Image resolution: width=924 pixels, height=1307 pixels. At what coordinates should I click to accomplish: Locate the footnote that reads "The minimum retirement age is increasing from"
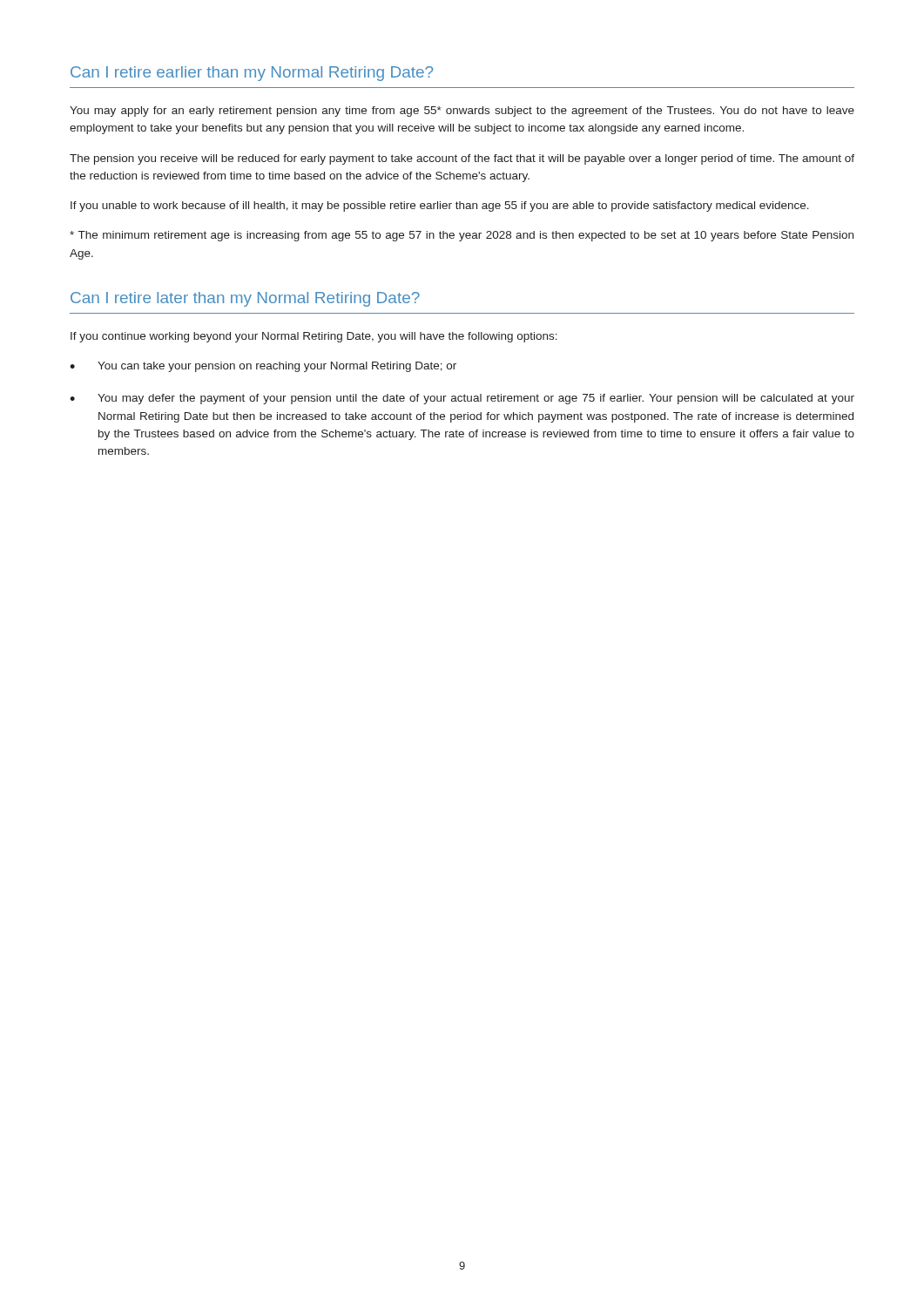pyautogui.click(x=462, y=244)
